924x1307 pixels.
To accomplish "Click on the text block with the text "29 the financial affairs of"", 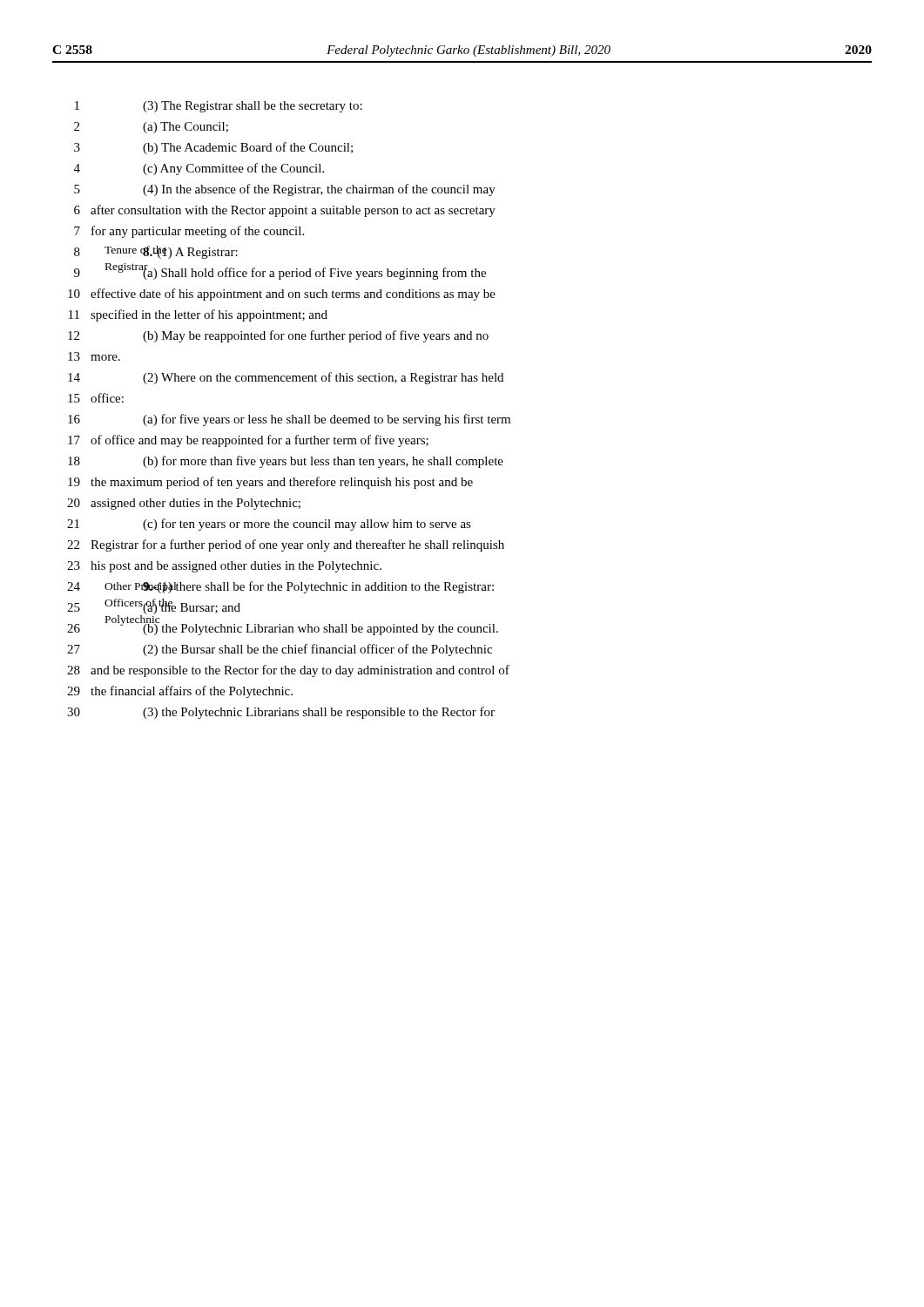I will (180, 692).
